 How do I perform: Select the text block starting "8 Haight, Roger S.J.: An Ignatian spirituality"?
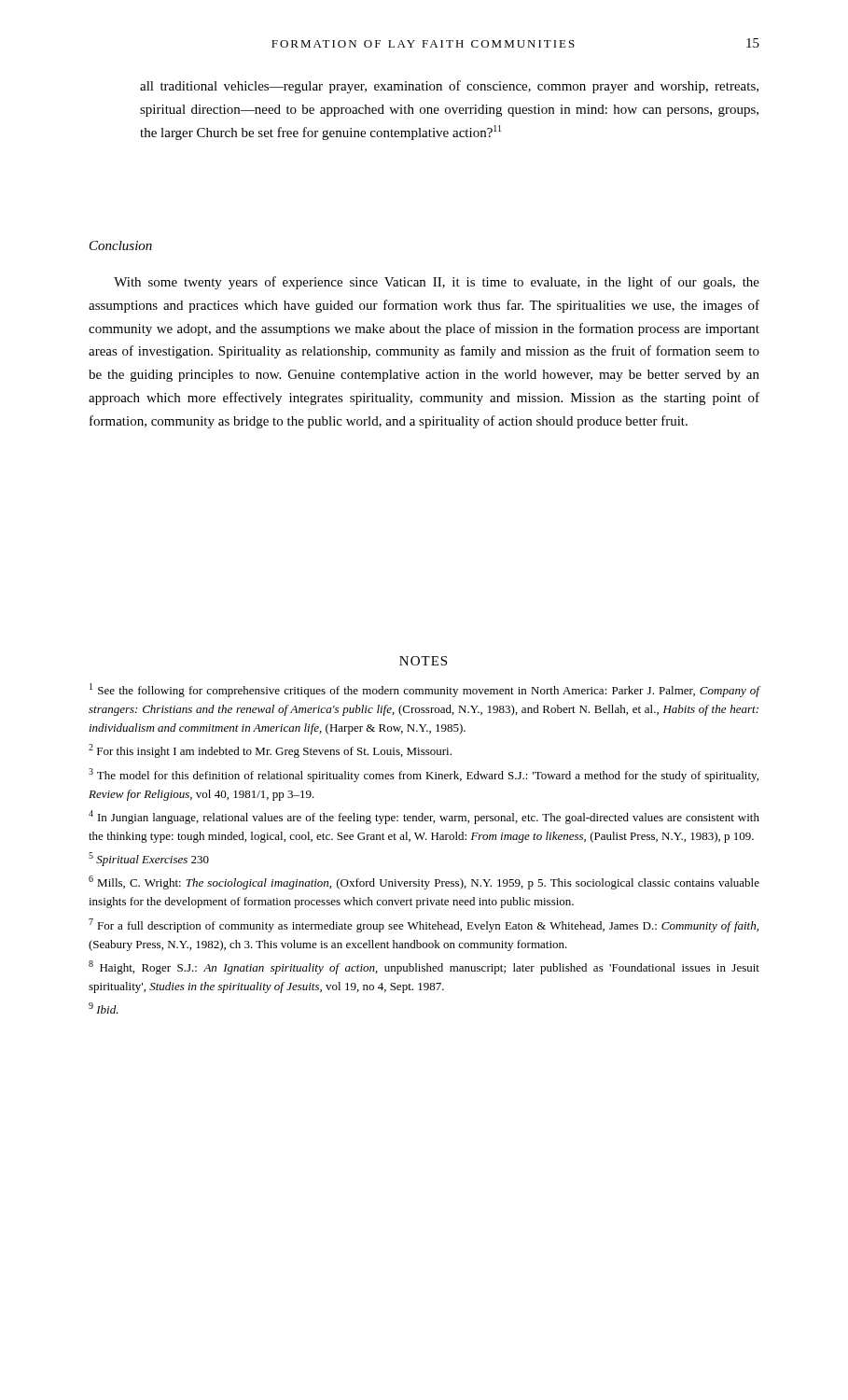(x=424, y=976)
